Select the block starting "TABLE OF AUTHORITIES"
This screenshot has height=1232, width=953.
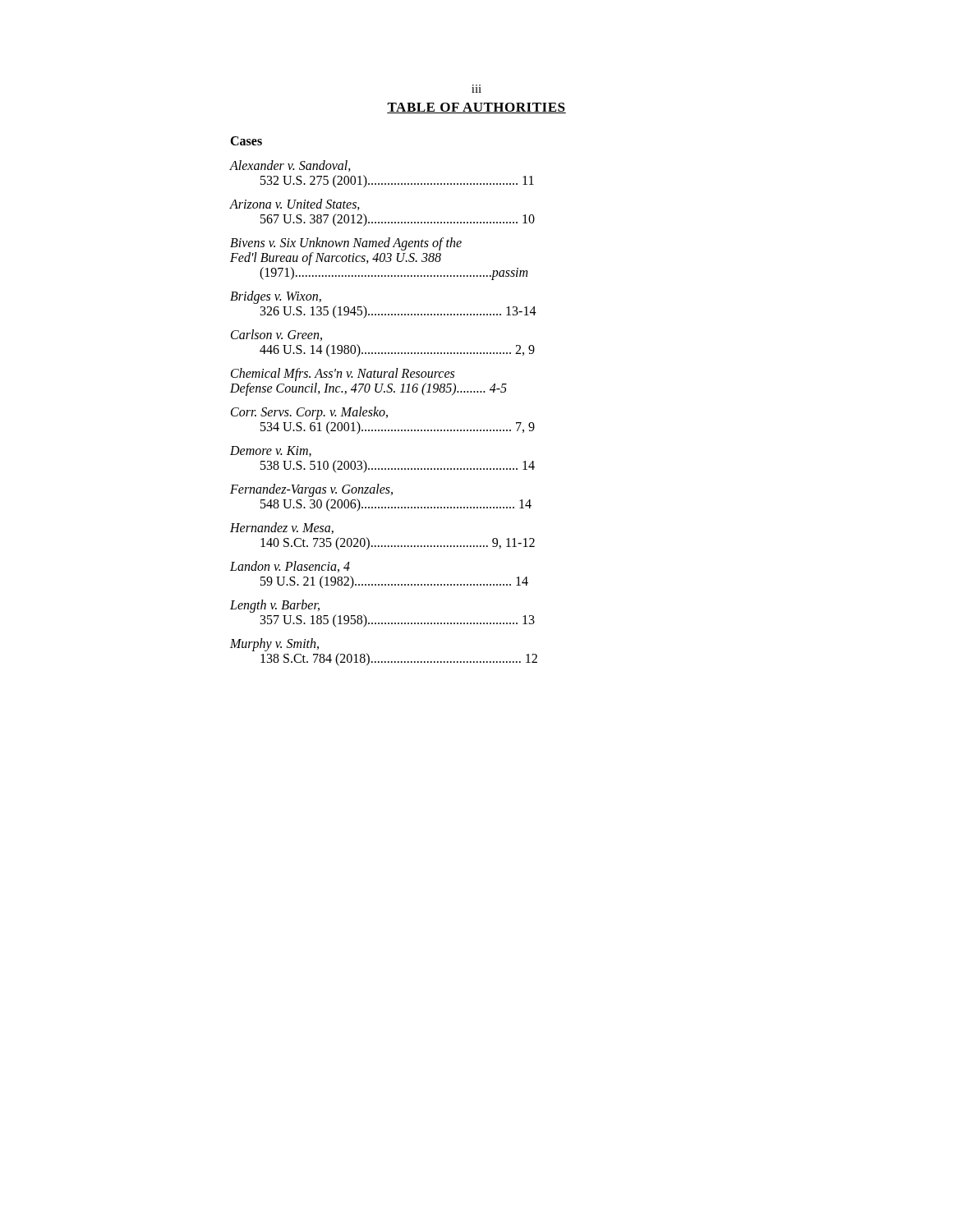[x=476, y=107]
